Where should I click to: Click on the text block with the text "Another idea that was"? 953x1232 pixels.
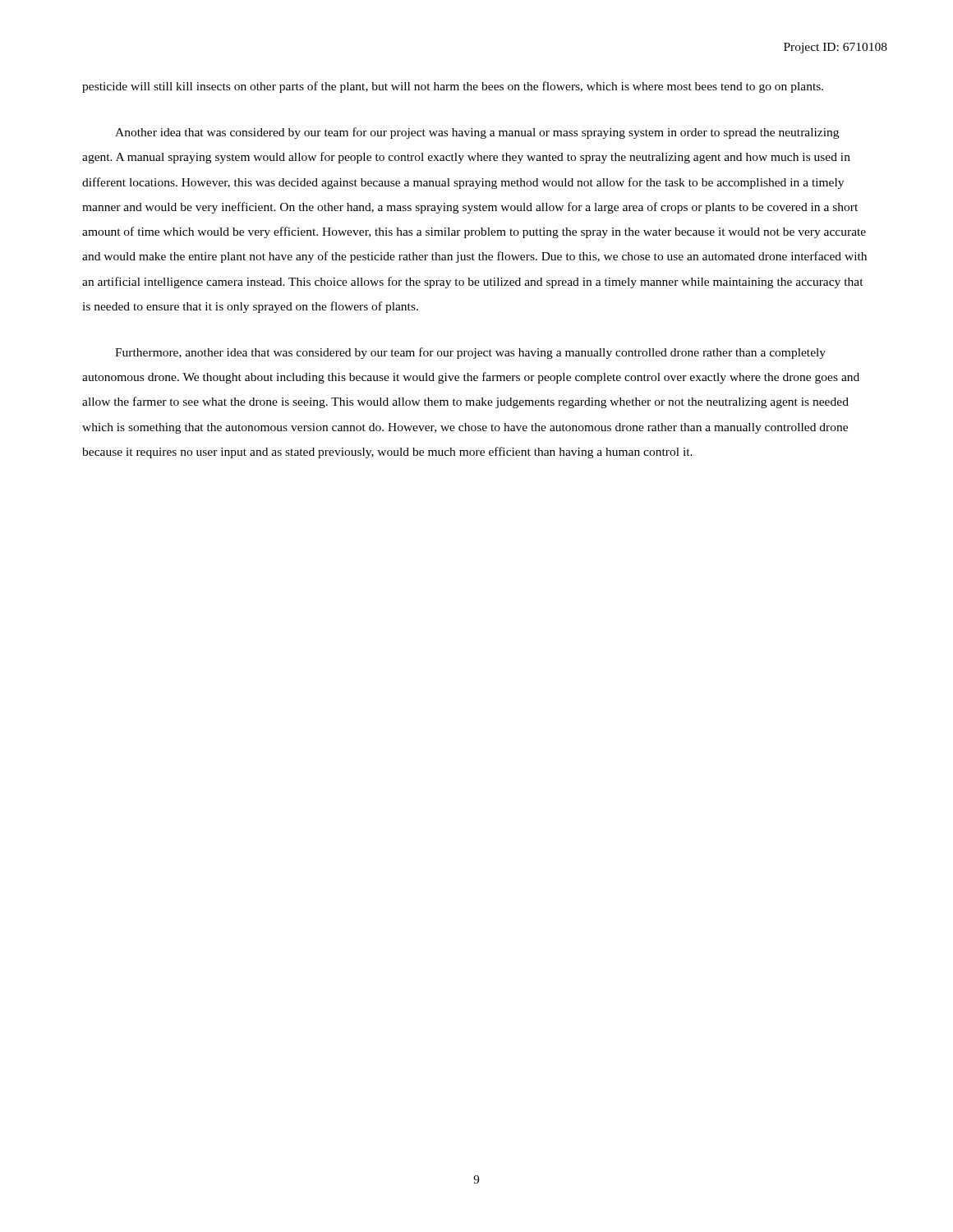pos(475,219)
